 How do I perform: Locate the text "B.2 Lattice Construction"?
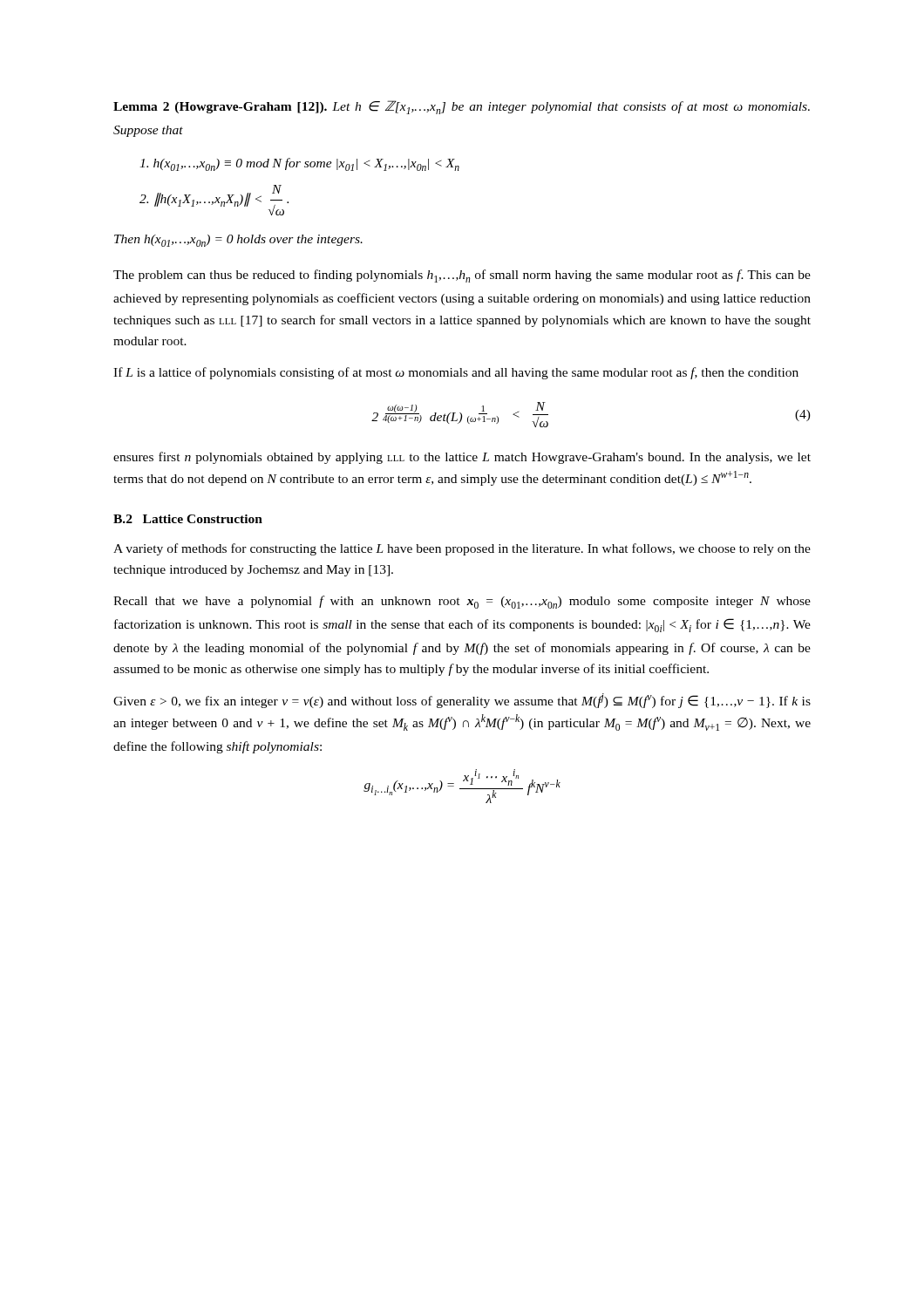(x=188, y=519)
